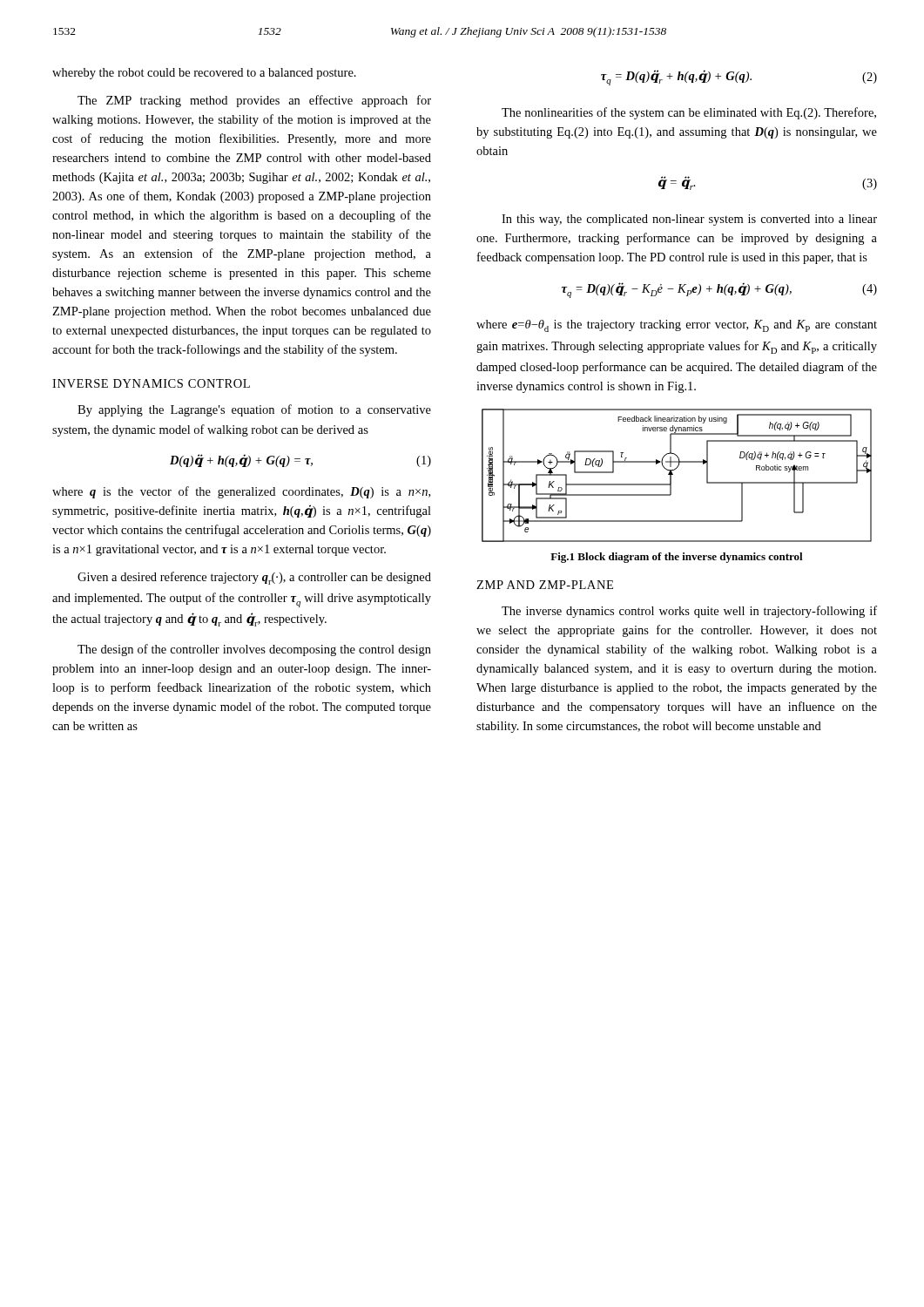Locate the region starting "q̈ = q̈r. (3)"
This screenshot has height=1307, width=924.
pyautogui.click(x=688, y=183)
